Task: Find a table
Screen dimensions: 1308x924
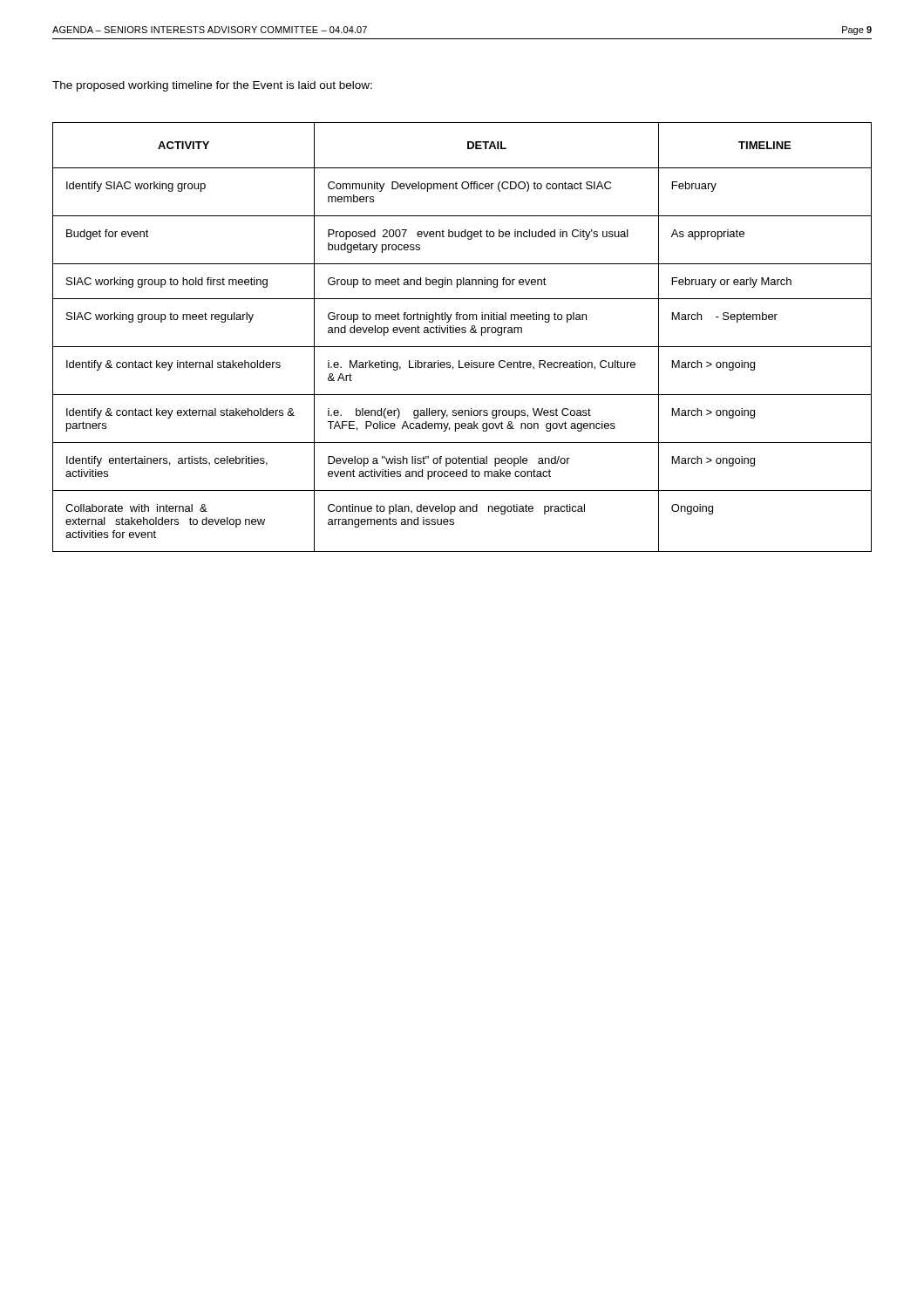Action: 462,337
